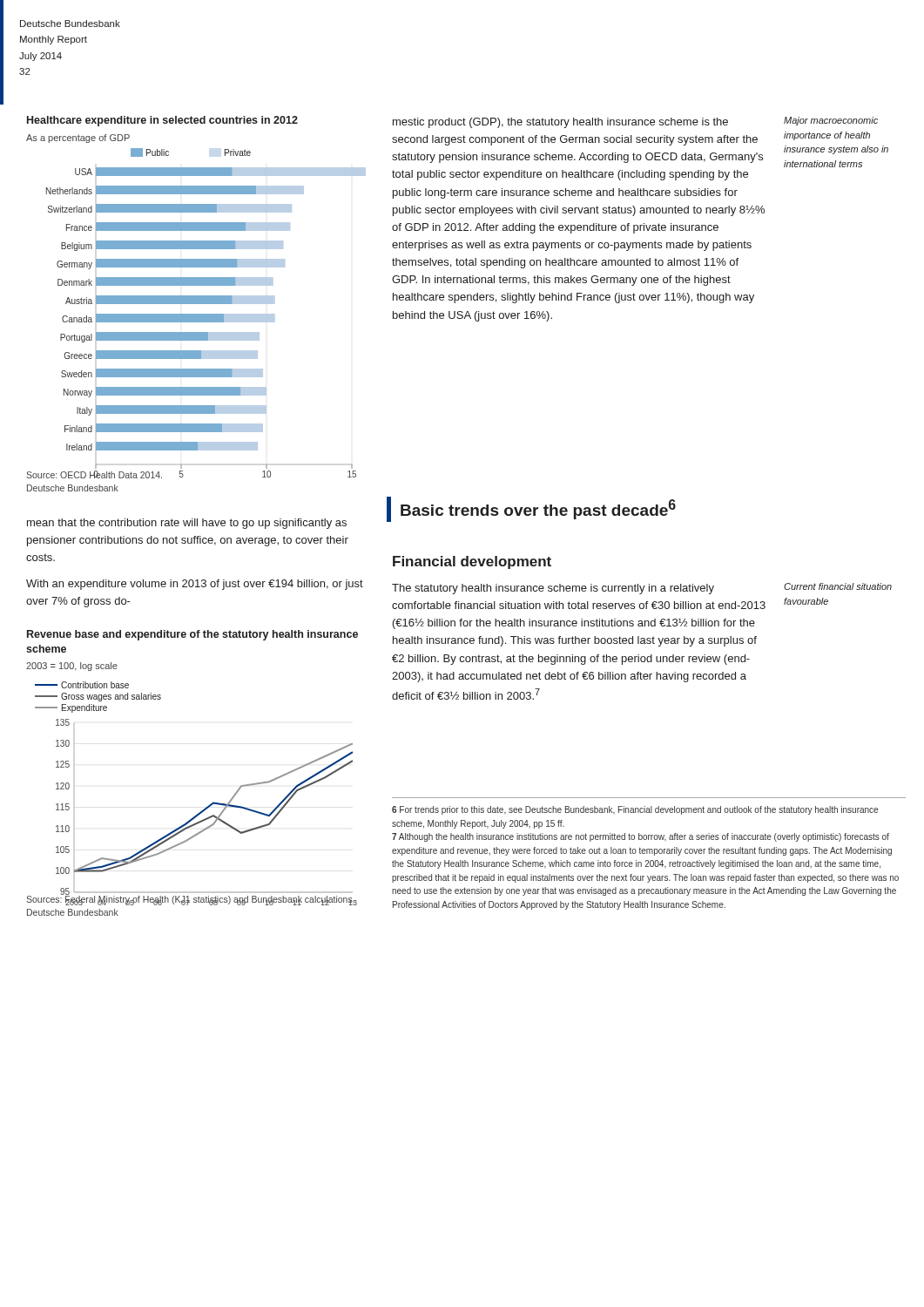The height and width of the screenshot is (1307, 924).
Task: Point to the block beginning "With an expenditure volume in 2013"
Action: (x=195, y=592)
